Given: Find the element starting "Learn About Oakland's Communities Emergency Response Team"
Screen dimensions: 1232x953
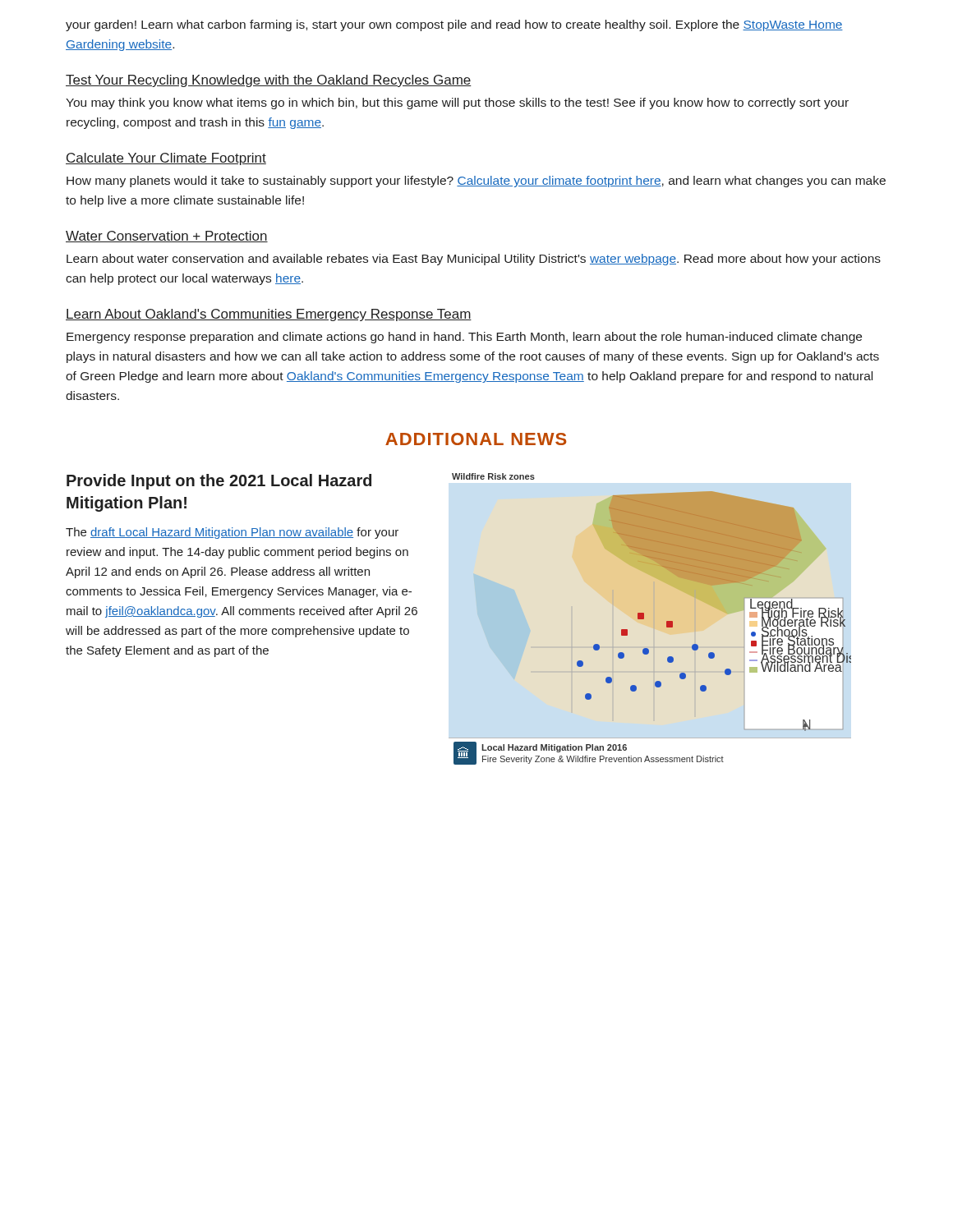Looking at the screenshot, I should click(268, 314).
